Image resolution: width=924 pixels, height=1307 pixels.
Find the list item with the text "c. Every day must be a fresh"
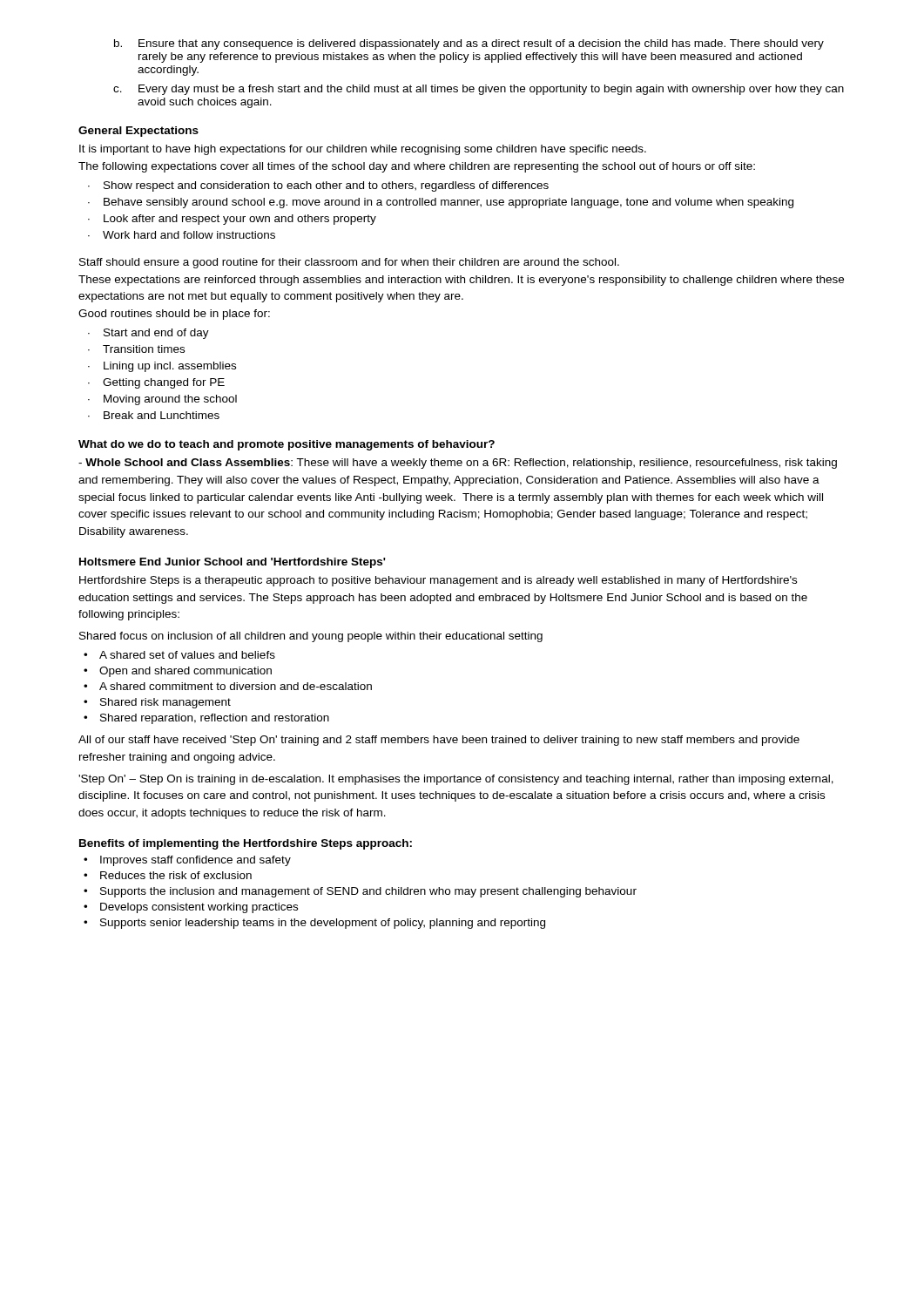click(479, 95)
